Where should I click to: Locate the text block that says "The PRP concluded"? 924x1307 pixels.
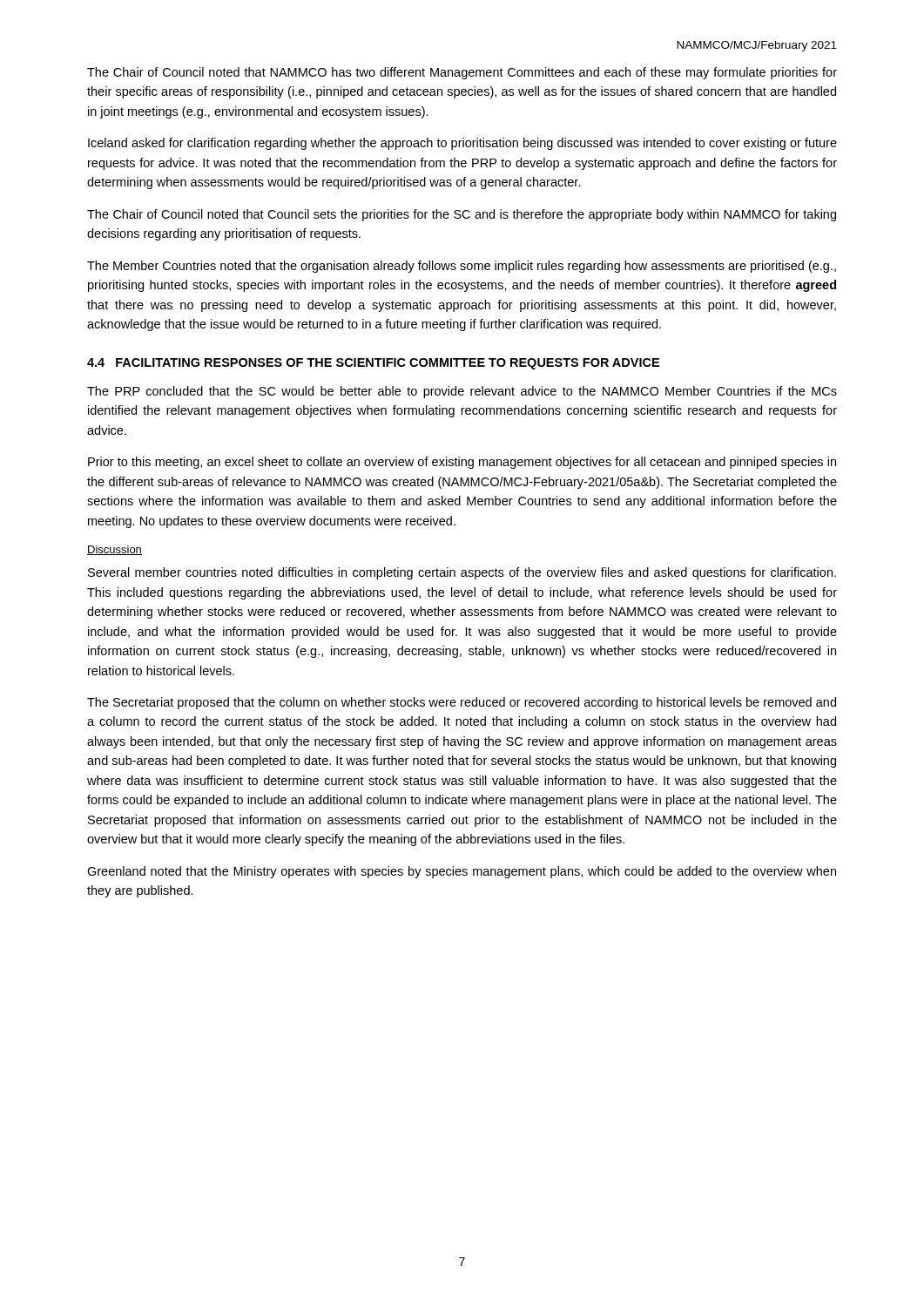coord(462,411)
